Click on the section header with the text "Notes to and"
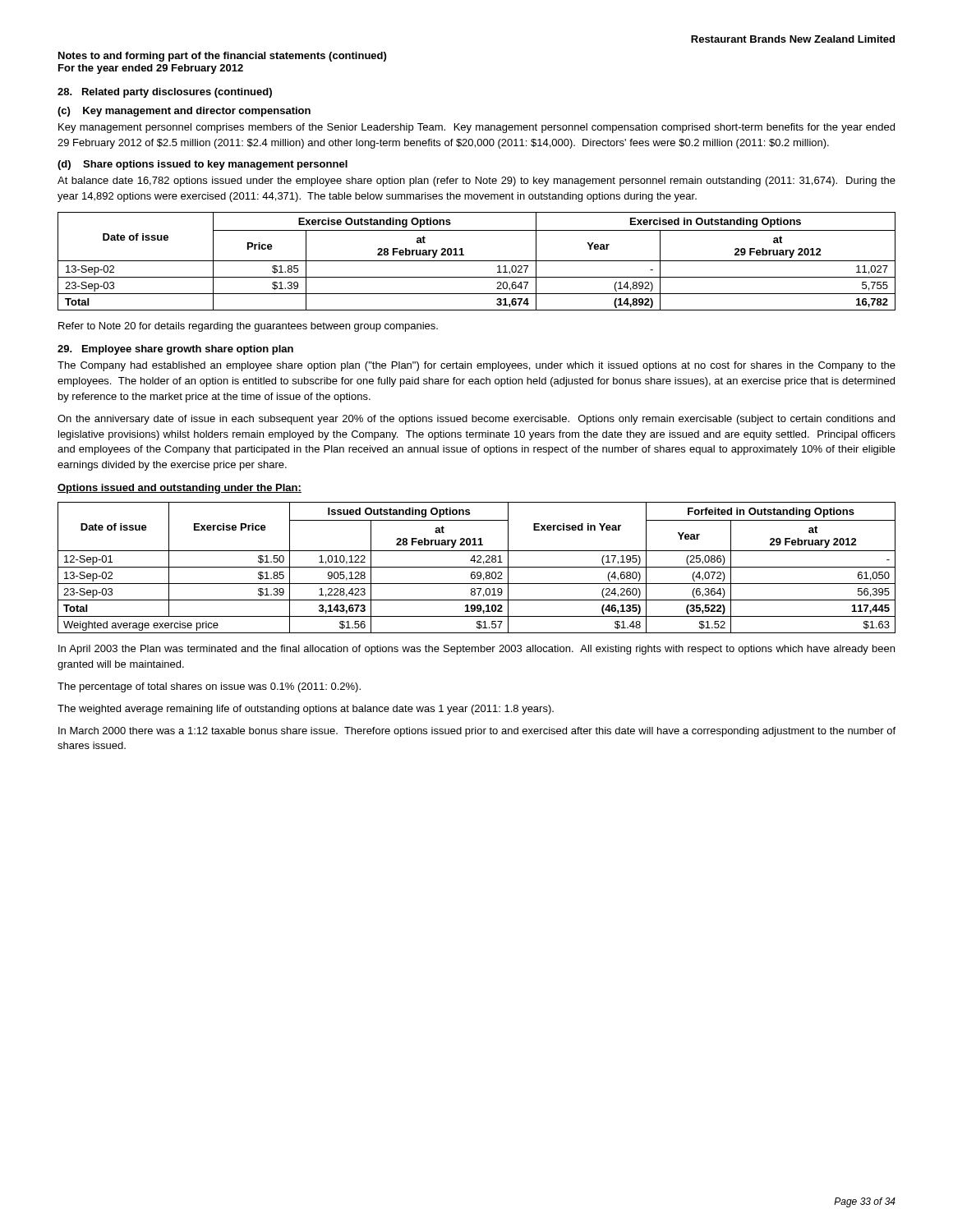Image resolution: width=953 pixels, height=1232 pixels. click(222, 62)
